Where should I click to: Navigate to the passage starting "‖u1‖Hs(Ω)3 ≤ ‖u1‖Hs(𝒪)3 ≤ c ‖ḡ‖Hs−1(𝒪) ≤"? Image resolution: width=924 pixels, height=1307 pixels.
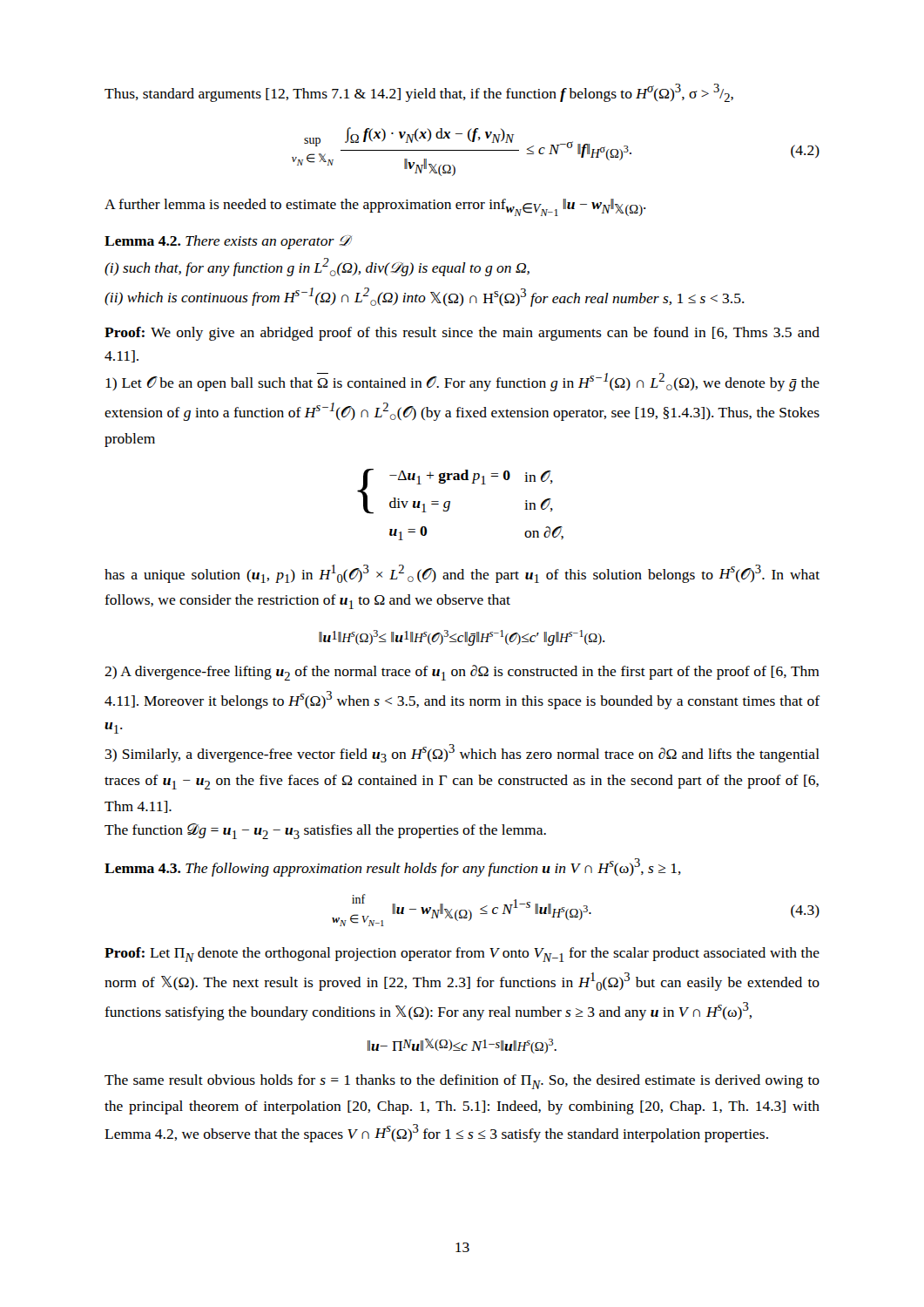pos(462,637)
